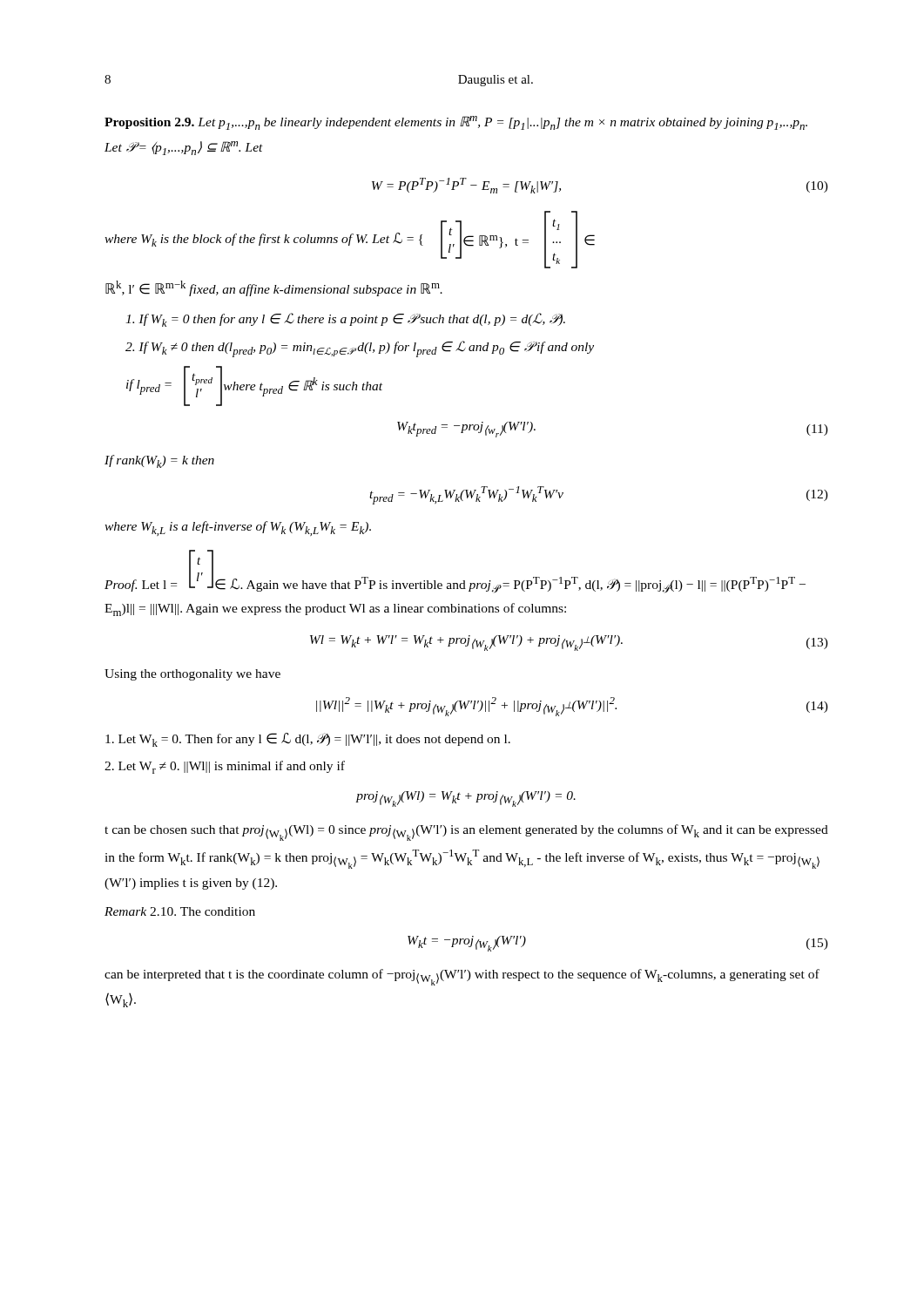The height and width of the screenshot is (1307, 924).
Task: Where is the passage that starts "where Wk,L is"?
Action: [238, 527]
